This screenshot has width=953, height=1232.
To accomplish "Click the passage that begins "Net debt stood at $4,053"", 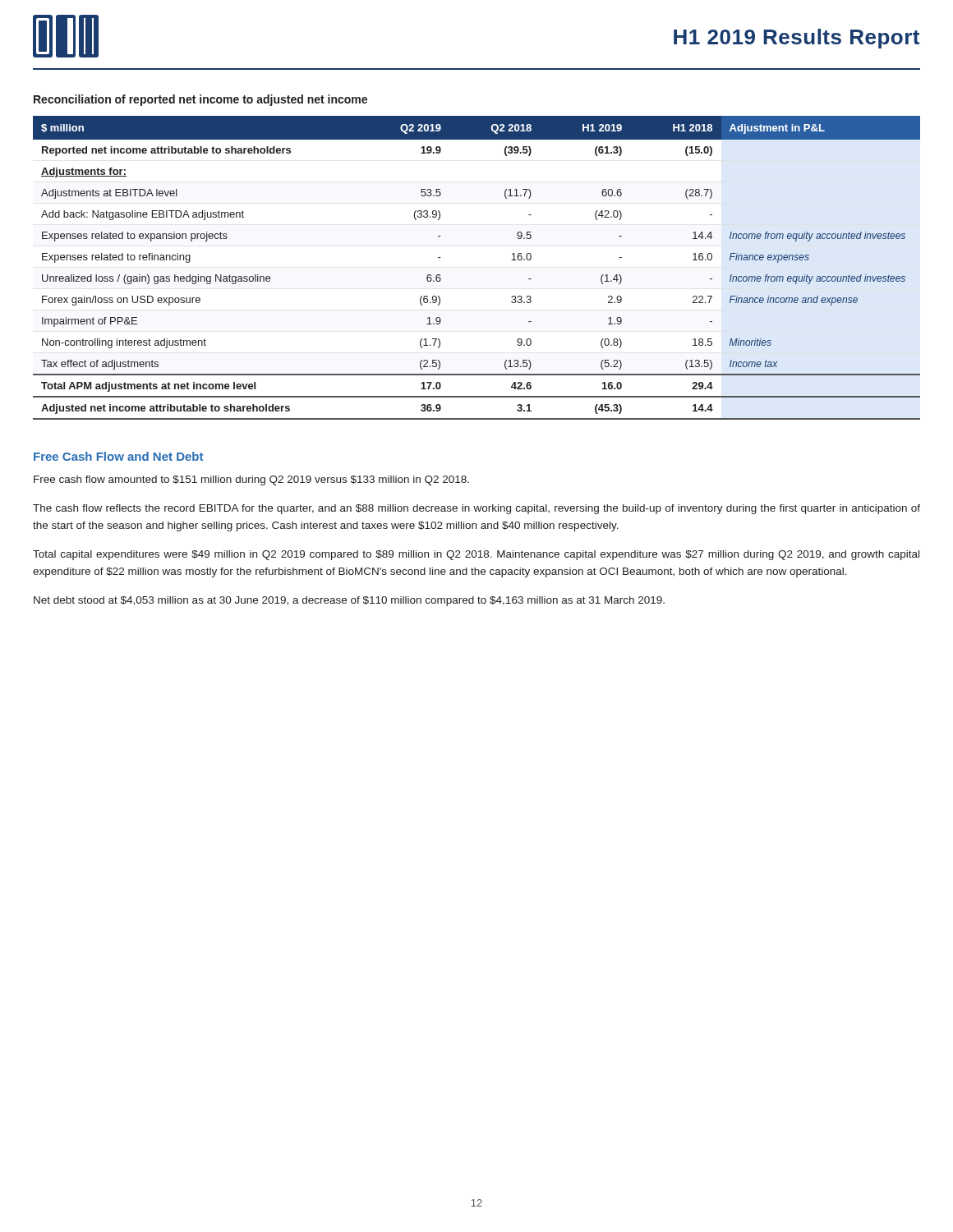I will click(x=349, y=600).
